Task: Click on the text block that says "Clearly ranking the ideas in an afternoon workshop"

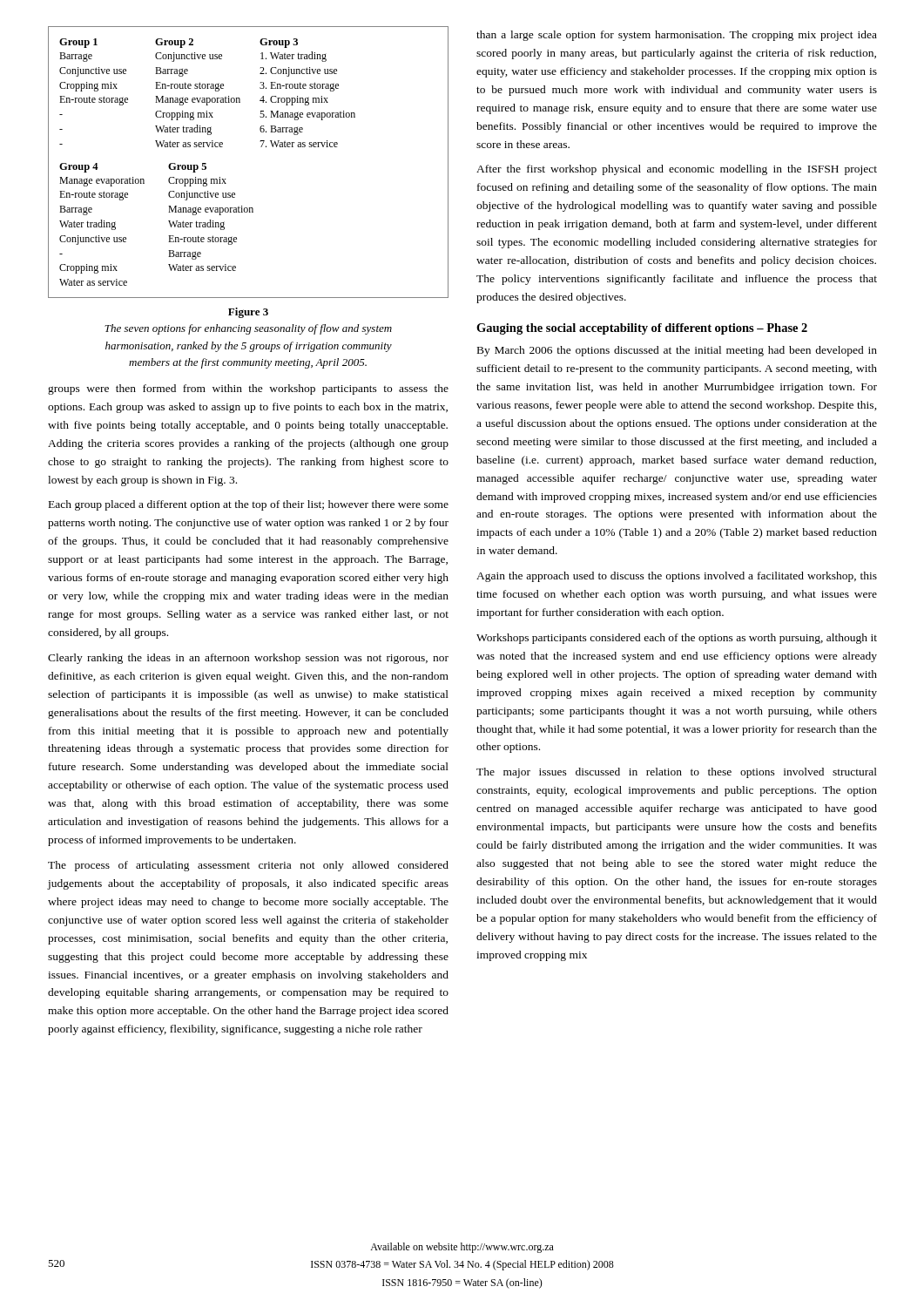Action: coord(248,748)
